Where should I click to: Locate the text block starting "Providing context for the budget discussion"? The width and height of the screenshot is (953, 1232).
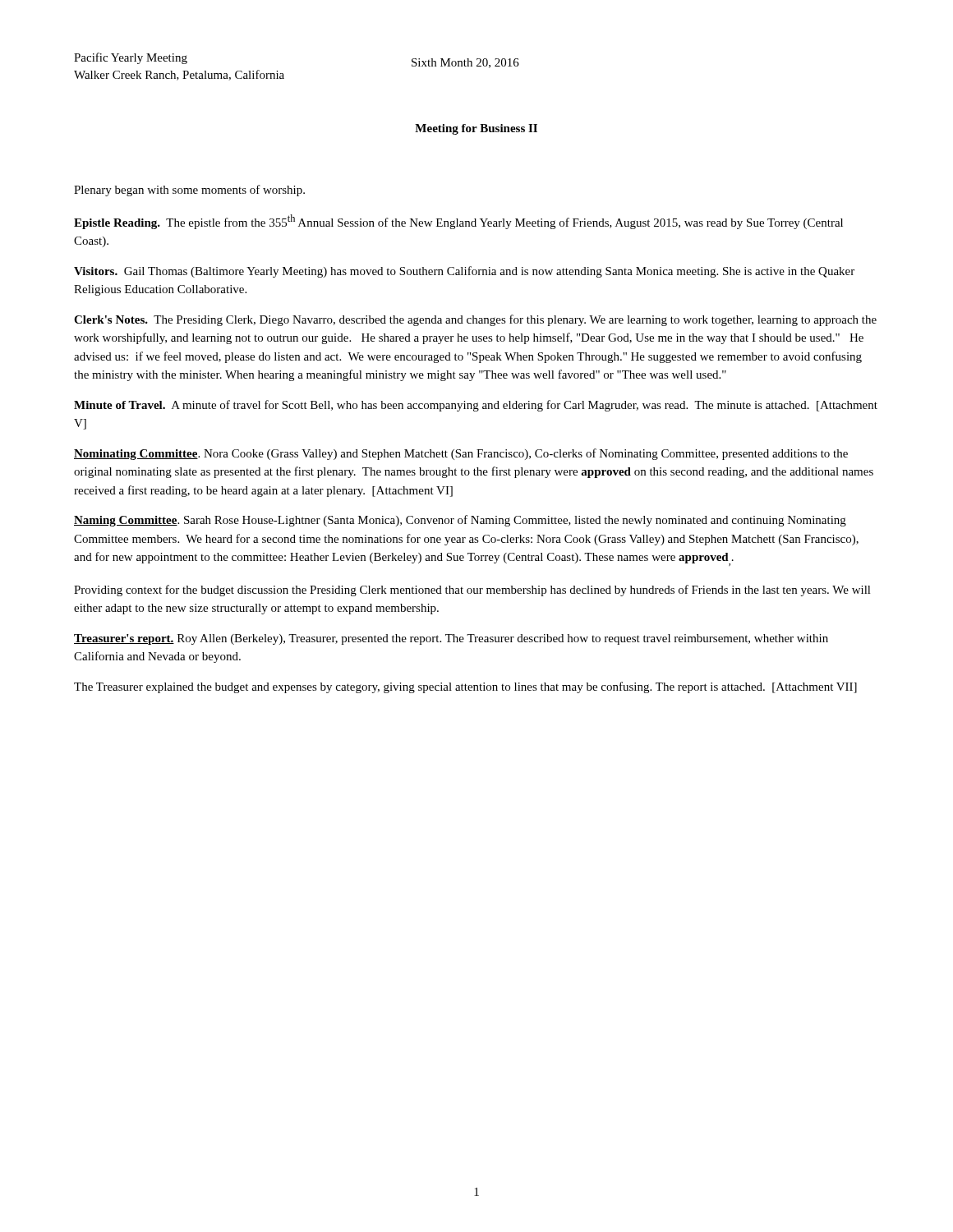coord(476,599)
